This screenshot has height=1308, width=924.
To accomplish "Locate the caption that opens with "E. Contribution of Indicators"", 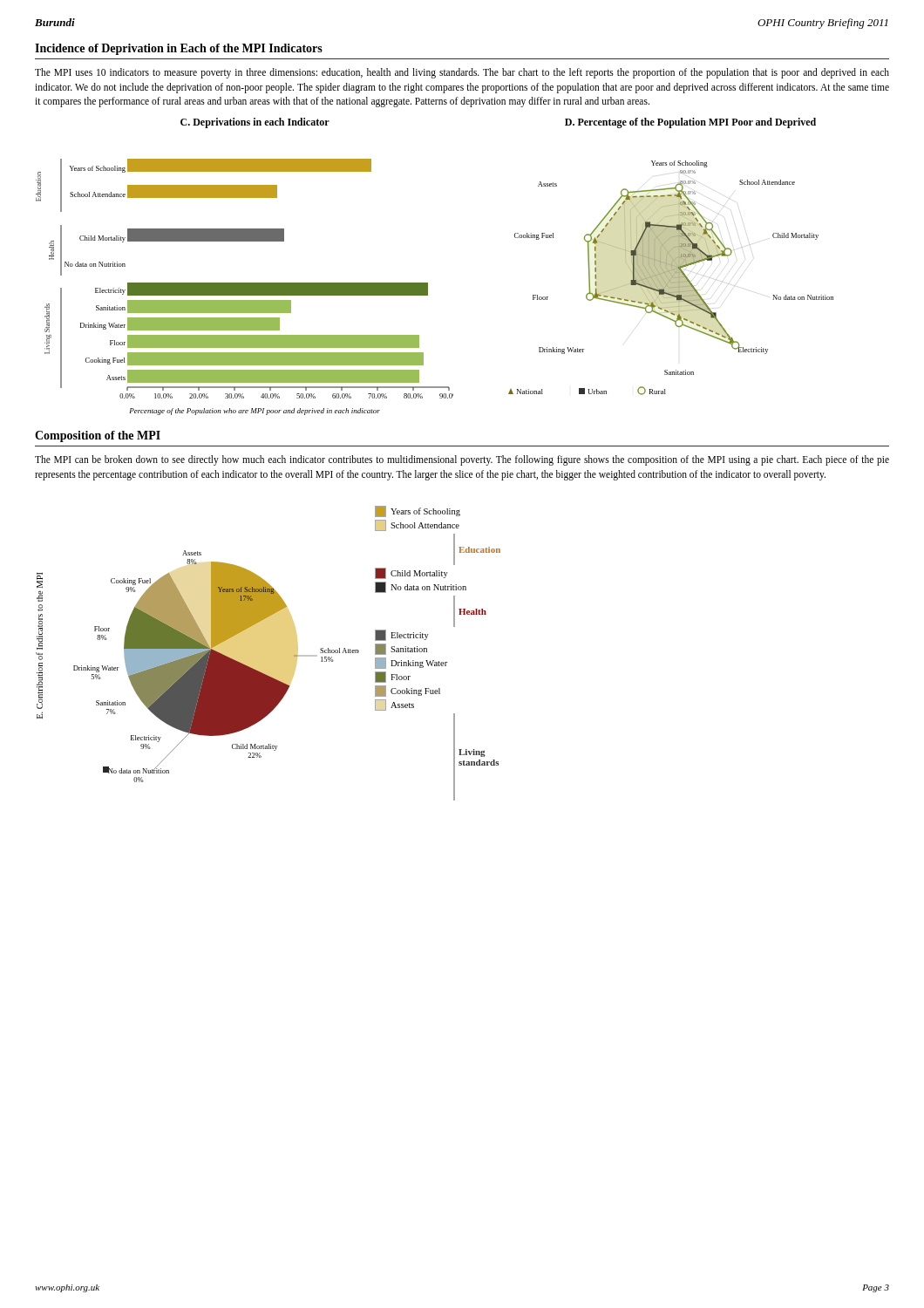I will 40,646.
